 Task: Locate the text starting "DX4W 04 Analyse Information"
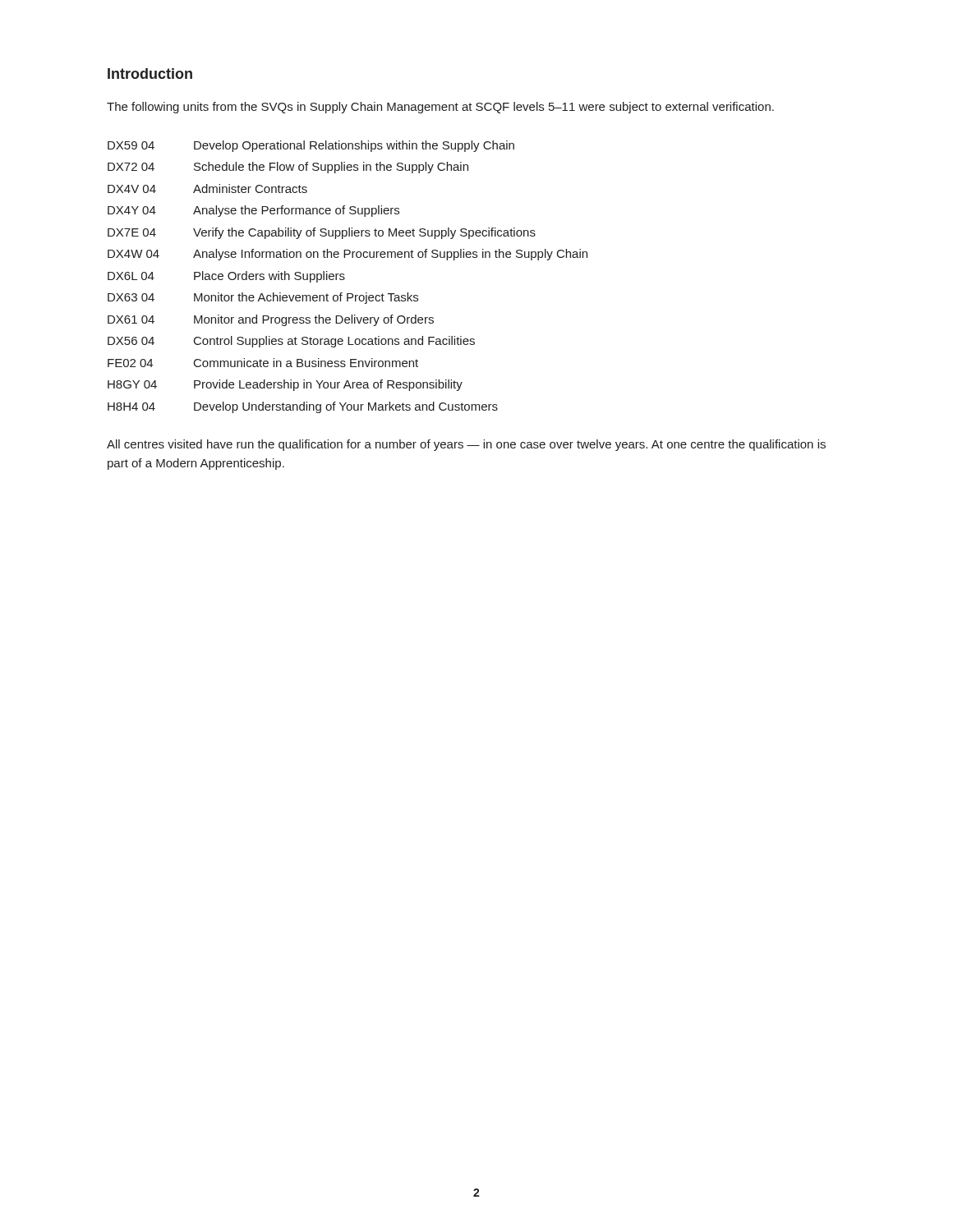click(476, 254)
